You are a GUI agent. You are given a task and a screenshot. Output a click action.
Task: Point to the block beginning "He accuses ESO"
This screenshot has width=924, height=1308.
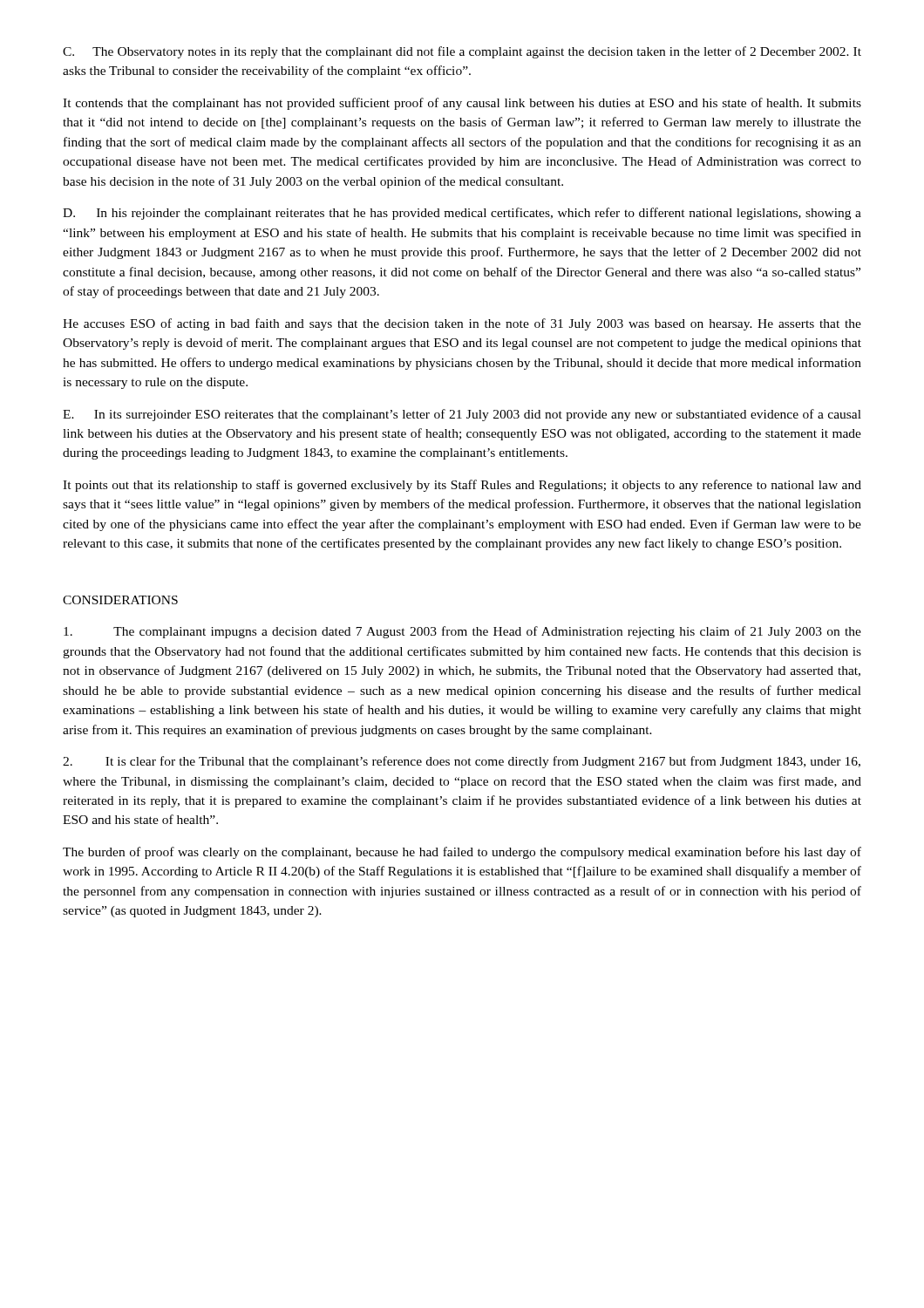pos(462,353)
